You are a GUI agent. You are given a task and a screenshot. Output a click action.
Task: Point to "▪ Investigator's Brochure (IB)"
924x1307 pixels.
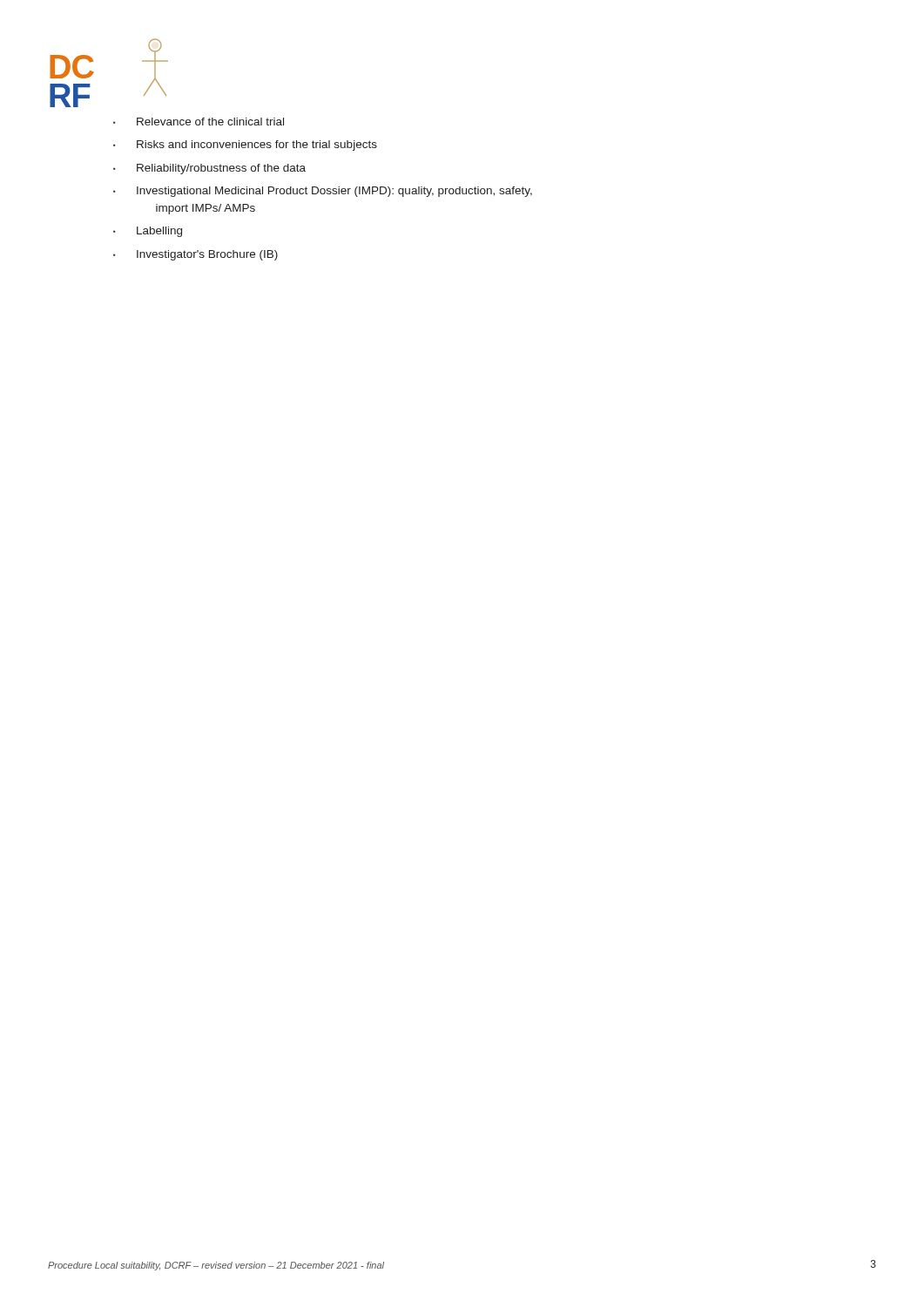coord(196,255)
